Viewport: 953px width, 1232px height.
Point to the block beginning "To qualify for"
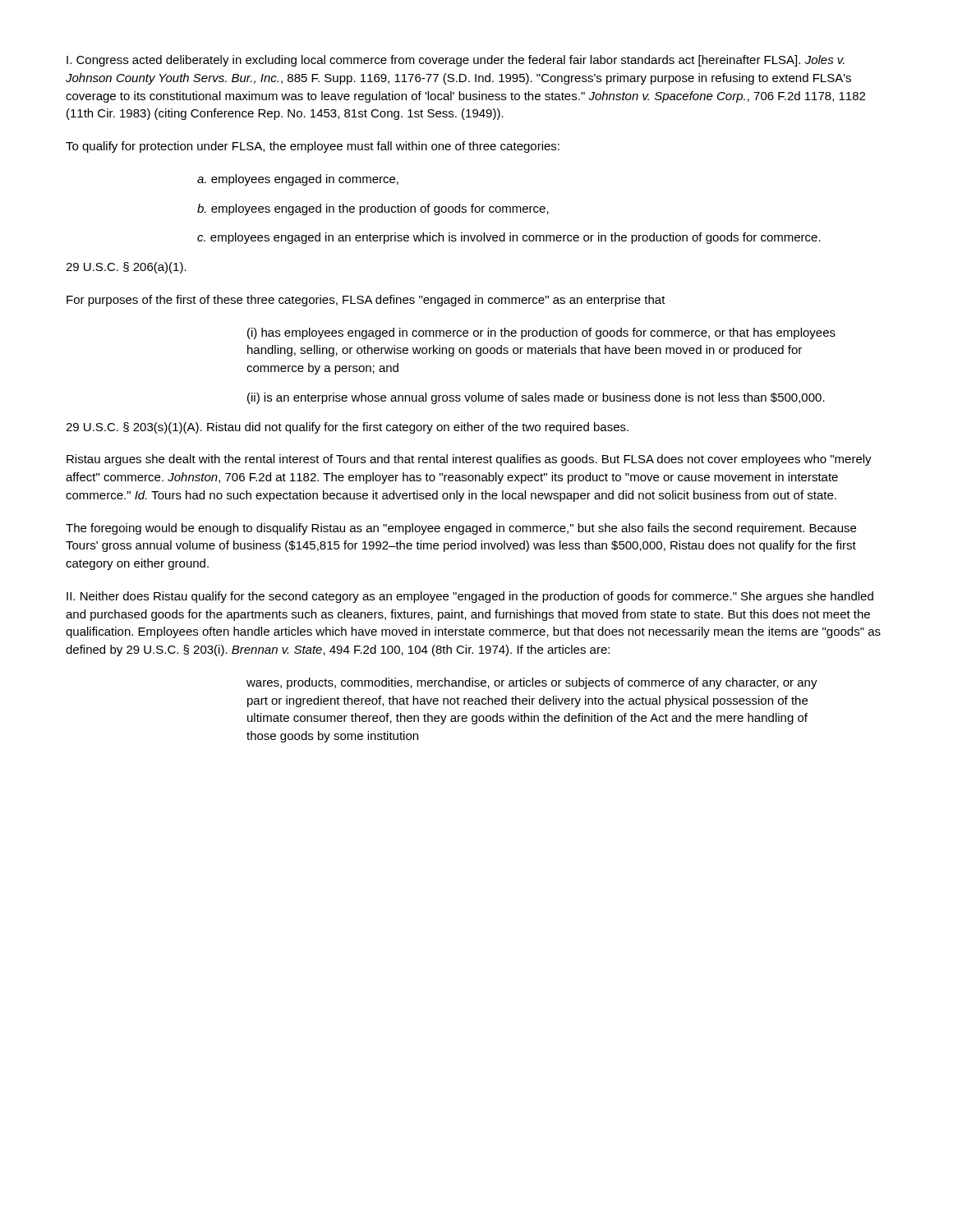pos(313,146)
